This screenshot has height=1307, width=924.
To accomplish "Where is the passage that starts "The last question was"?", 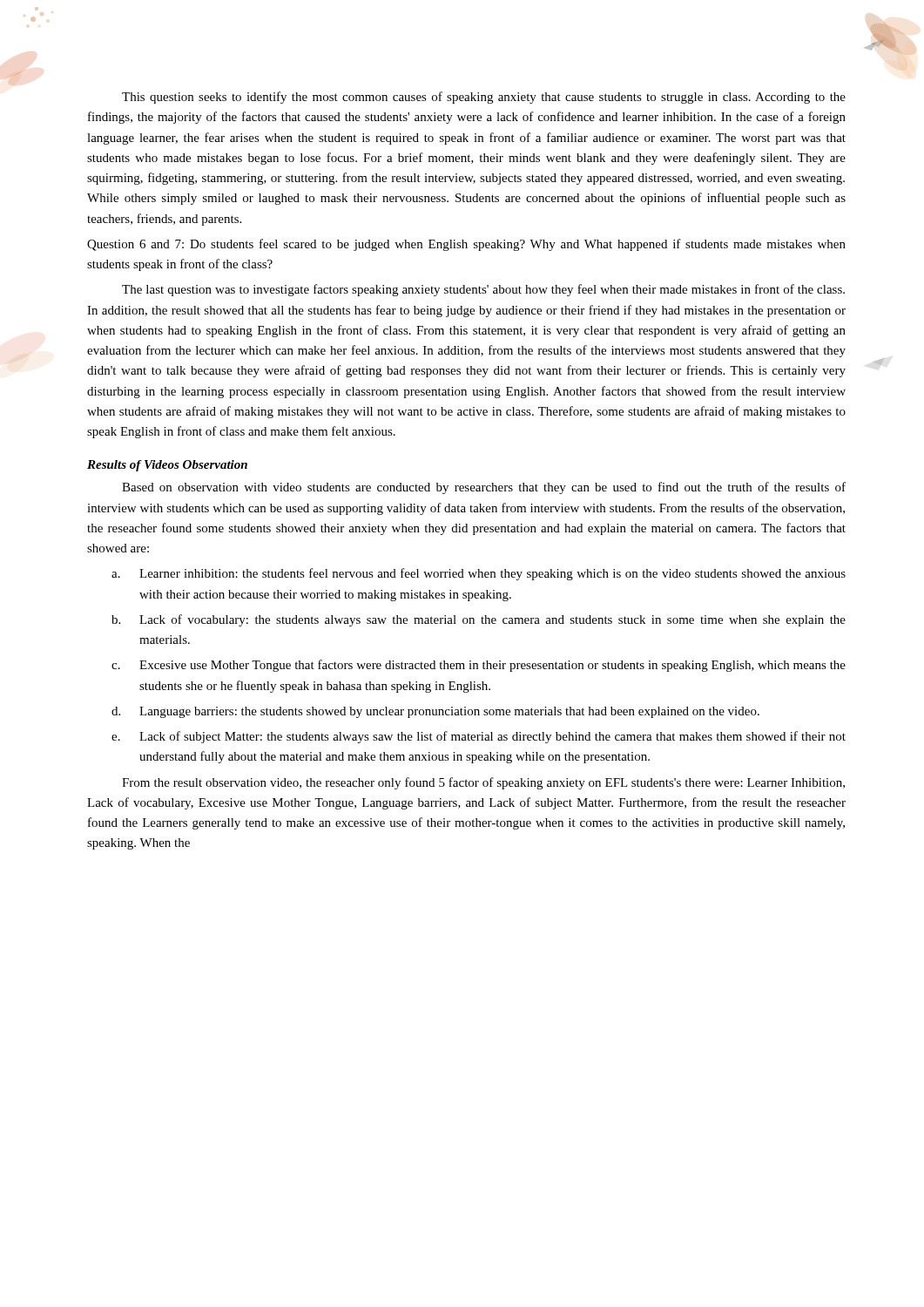I will tap(466, 361).
